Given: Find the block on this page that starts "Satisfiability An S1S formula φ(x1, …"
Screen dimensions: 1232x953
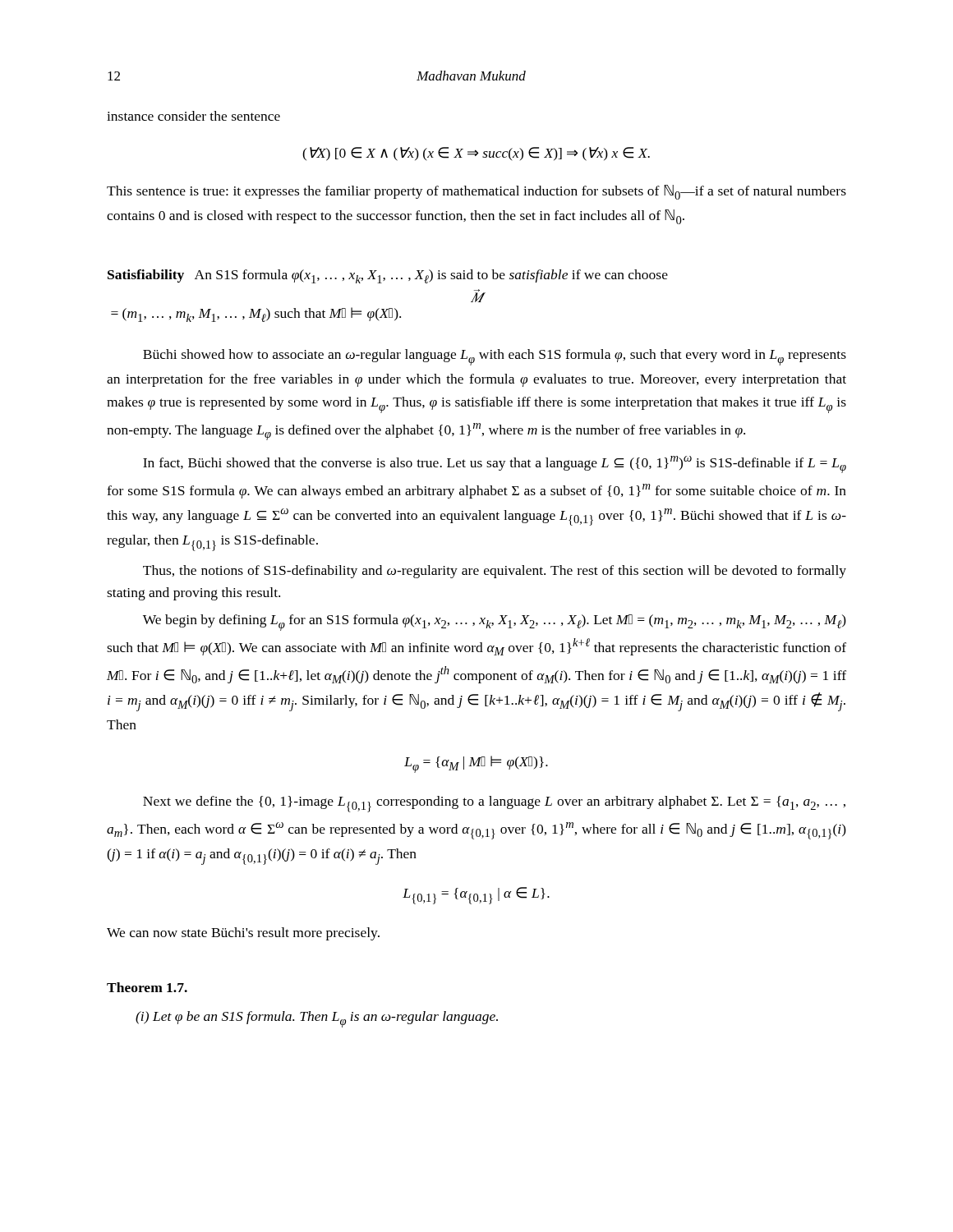Looking at the screenshot, I should pyautogui.click(x=476, y=295).
